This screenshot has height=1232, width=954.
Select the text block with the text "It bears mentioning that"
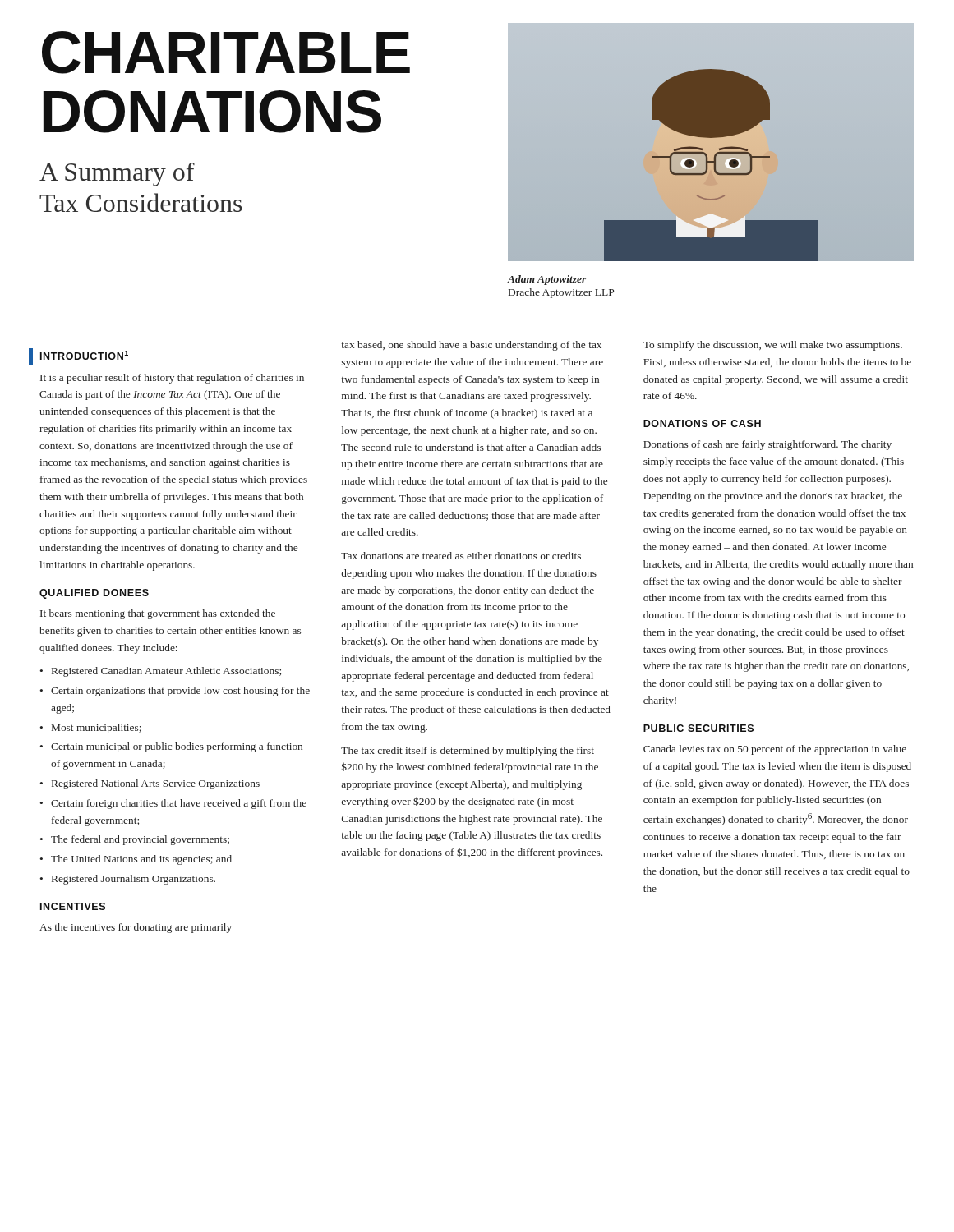[x=175, y=631]
